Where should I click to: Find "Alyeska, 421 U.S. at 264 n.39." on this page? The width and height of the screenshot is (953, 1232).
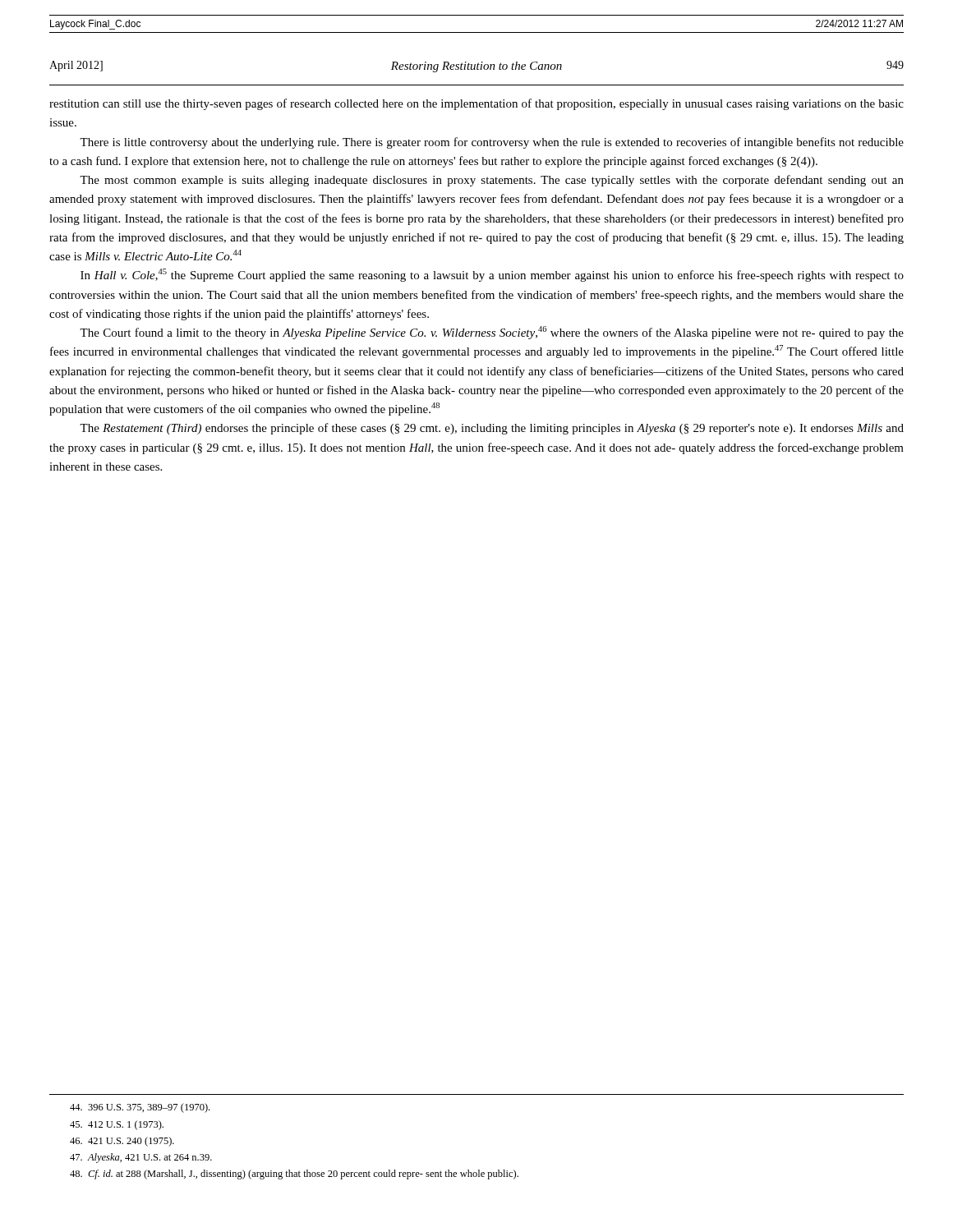(x=131, y=1157)
